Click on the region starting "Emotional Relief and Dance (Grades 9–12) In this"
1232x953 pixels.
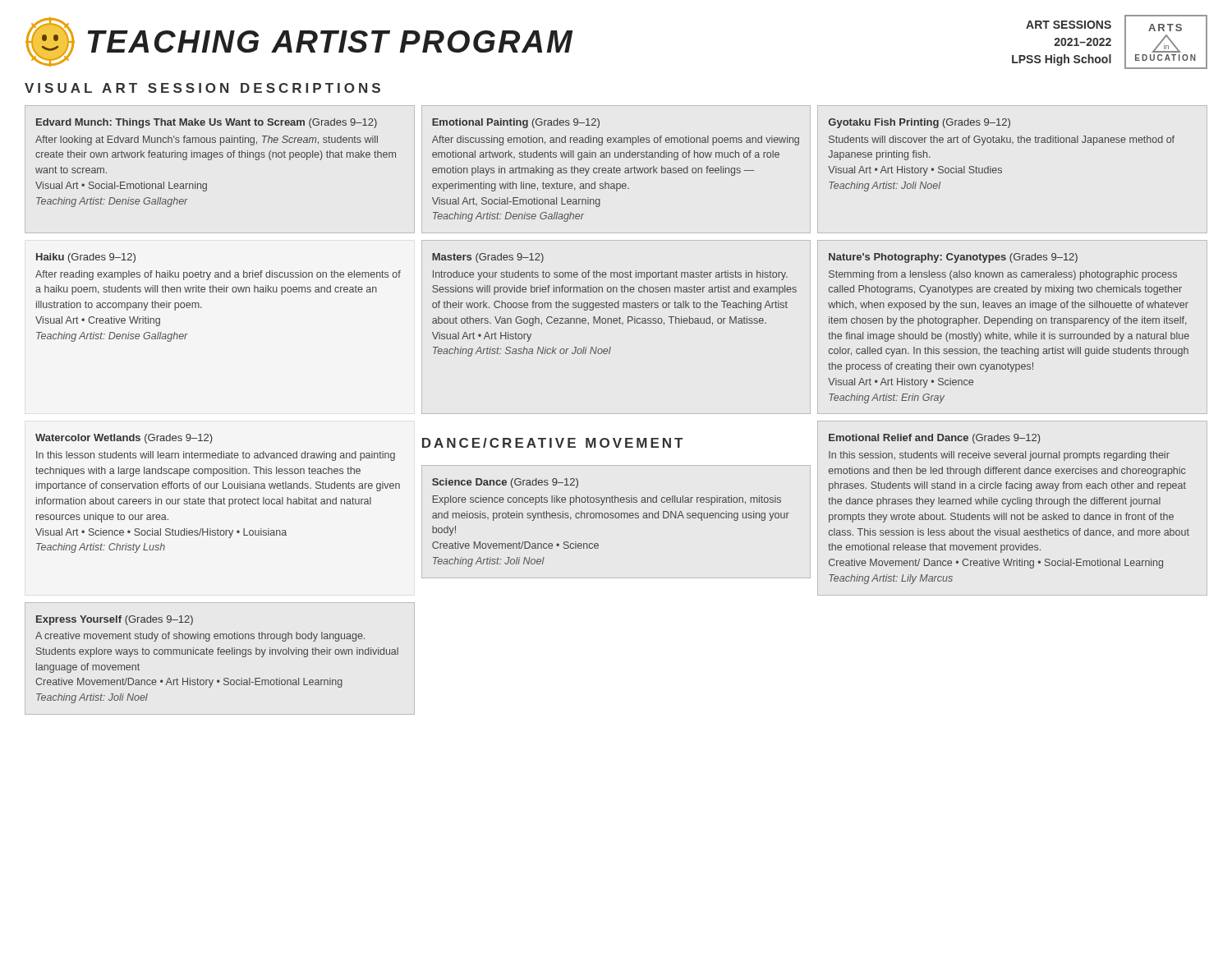(1012, 507)
